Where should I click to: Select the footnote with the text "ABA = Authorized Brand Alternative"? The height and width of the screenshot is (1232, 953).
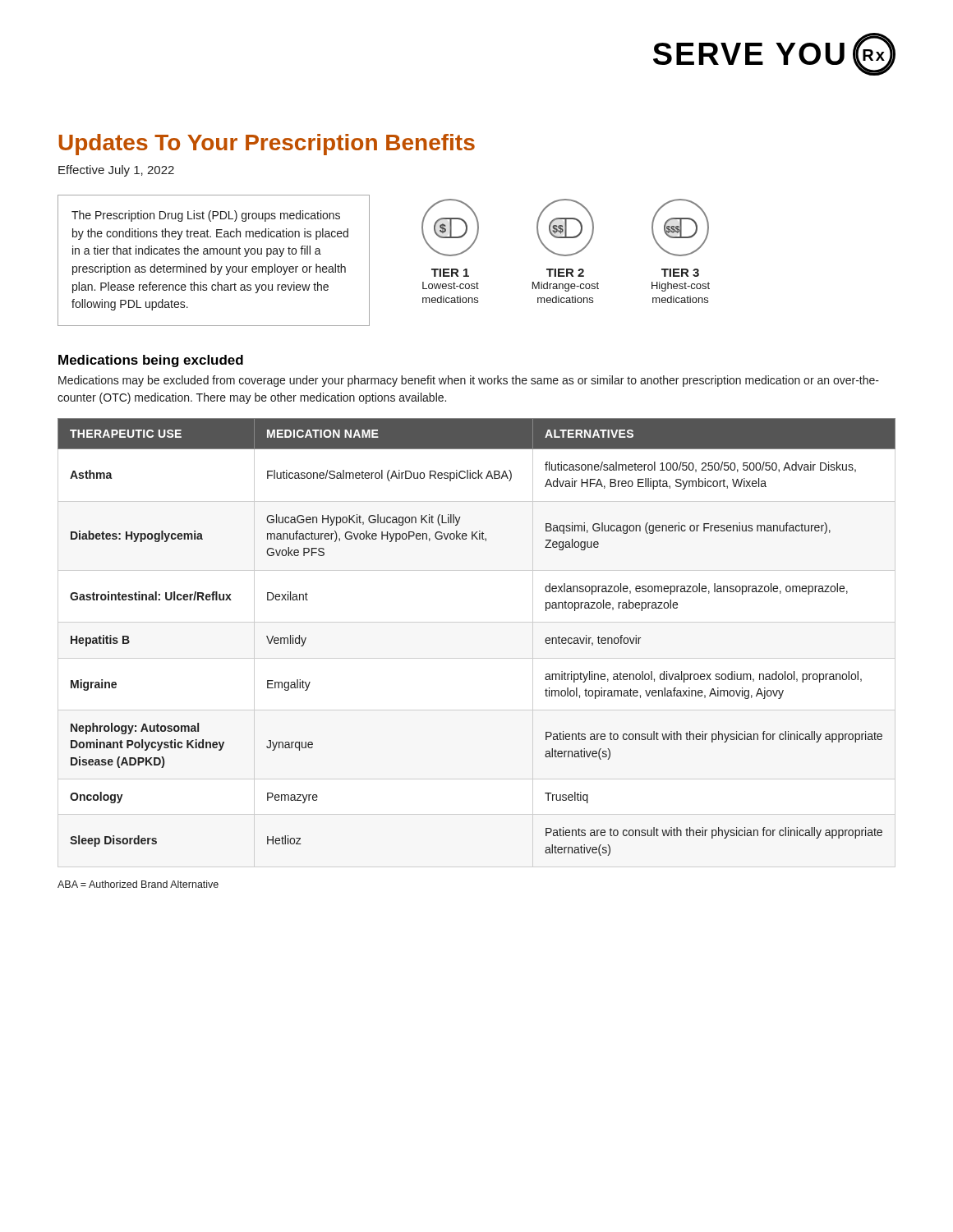tap(138, 884)
